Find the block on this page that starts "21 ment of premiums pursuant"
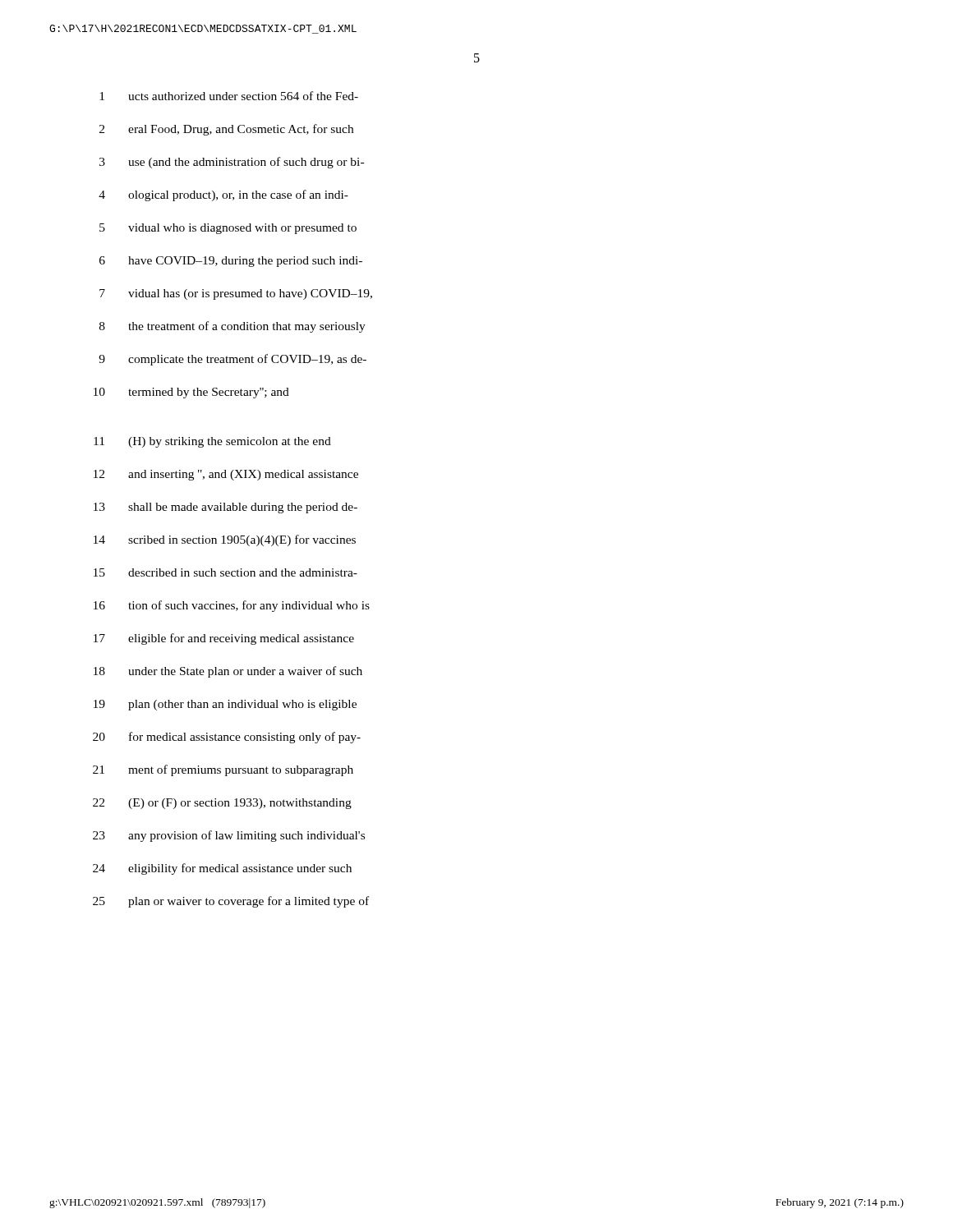Viewport: 953px width, 1232px height. (223, 770)
